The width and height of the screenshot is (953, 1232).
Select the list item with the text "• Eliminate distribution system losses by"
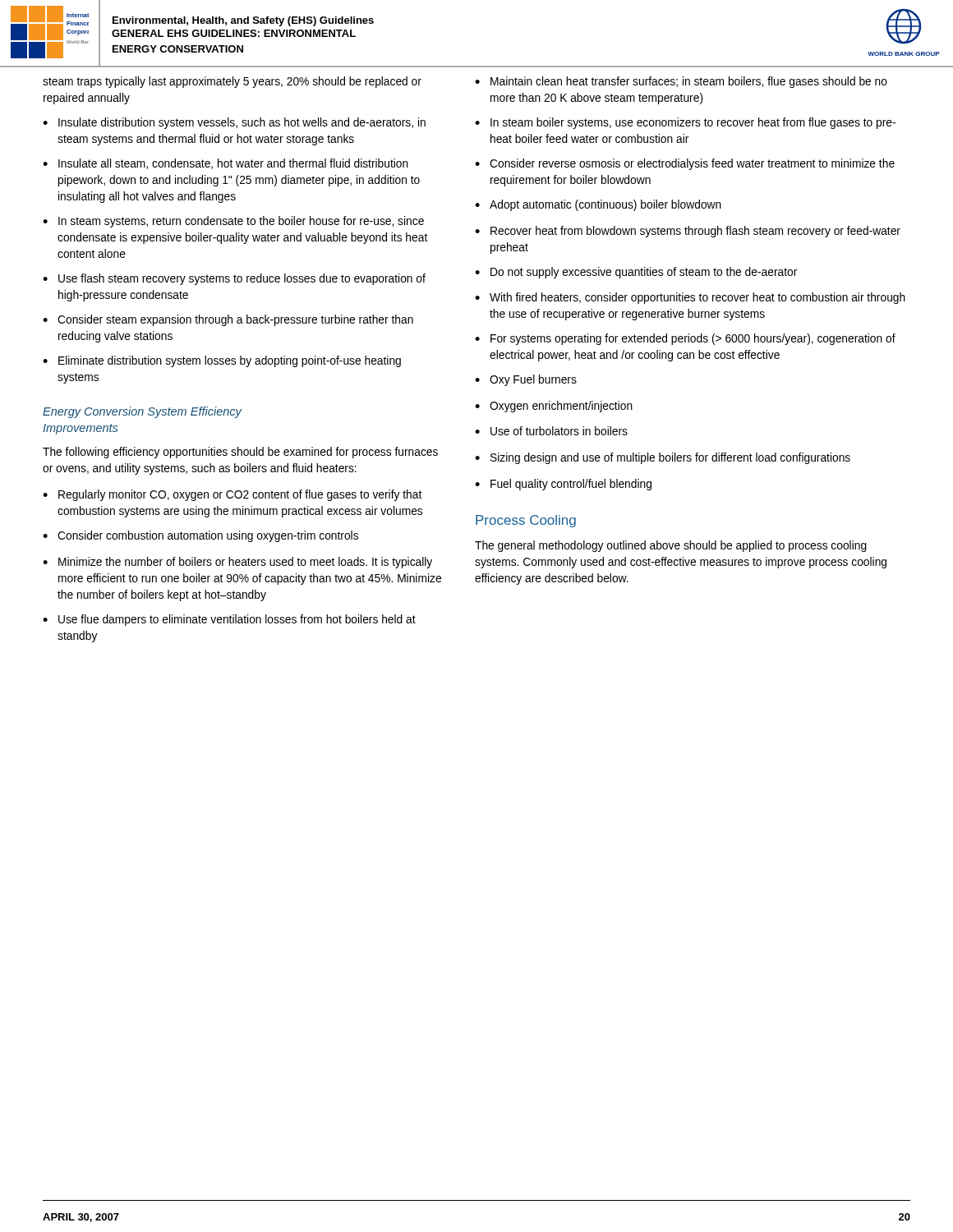[x=244, y=370]
